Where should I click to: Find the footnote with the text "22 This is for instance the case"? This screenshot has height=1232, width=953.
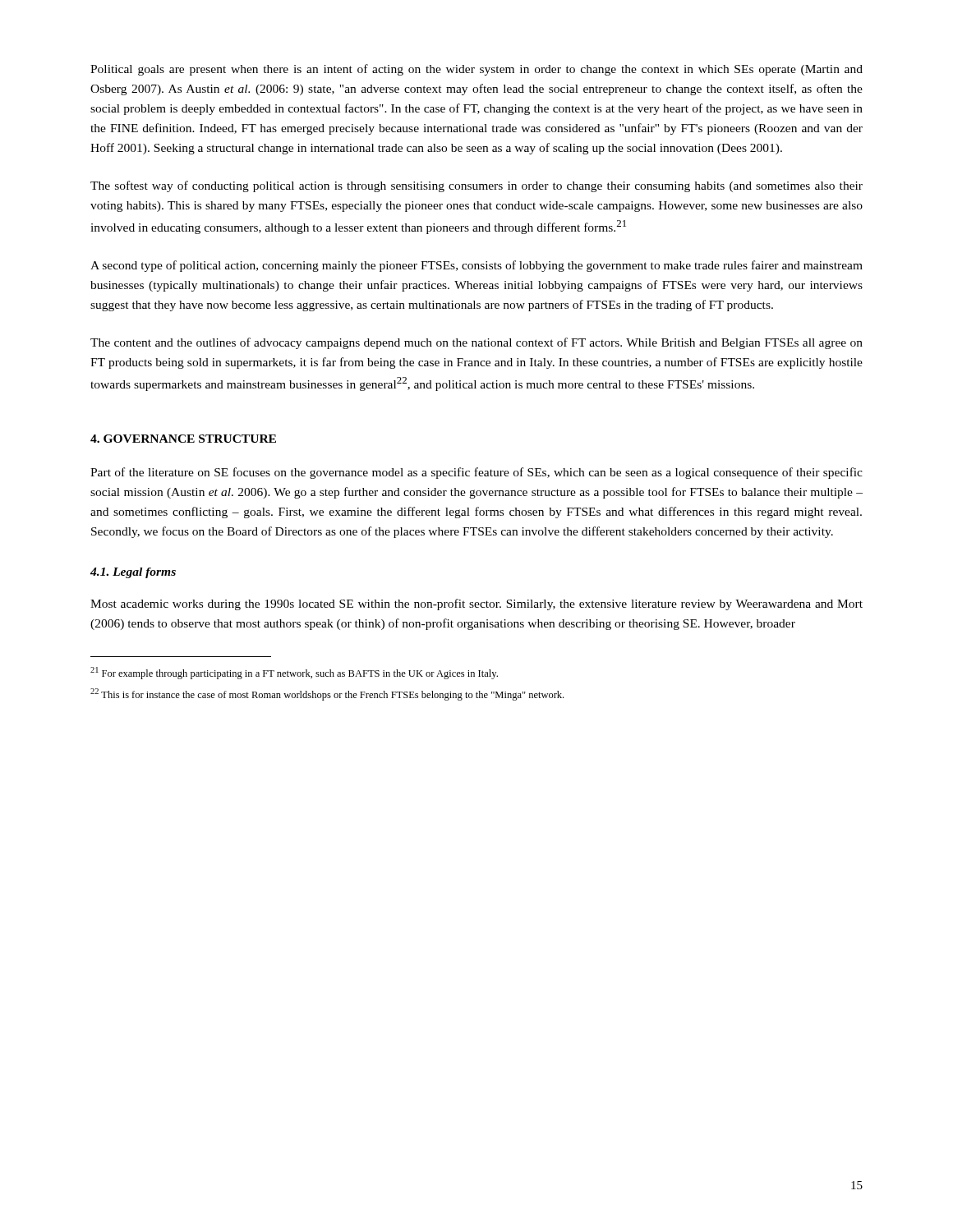pos(327,693)
